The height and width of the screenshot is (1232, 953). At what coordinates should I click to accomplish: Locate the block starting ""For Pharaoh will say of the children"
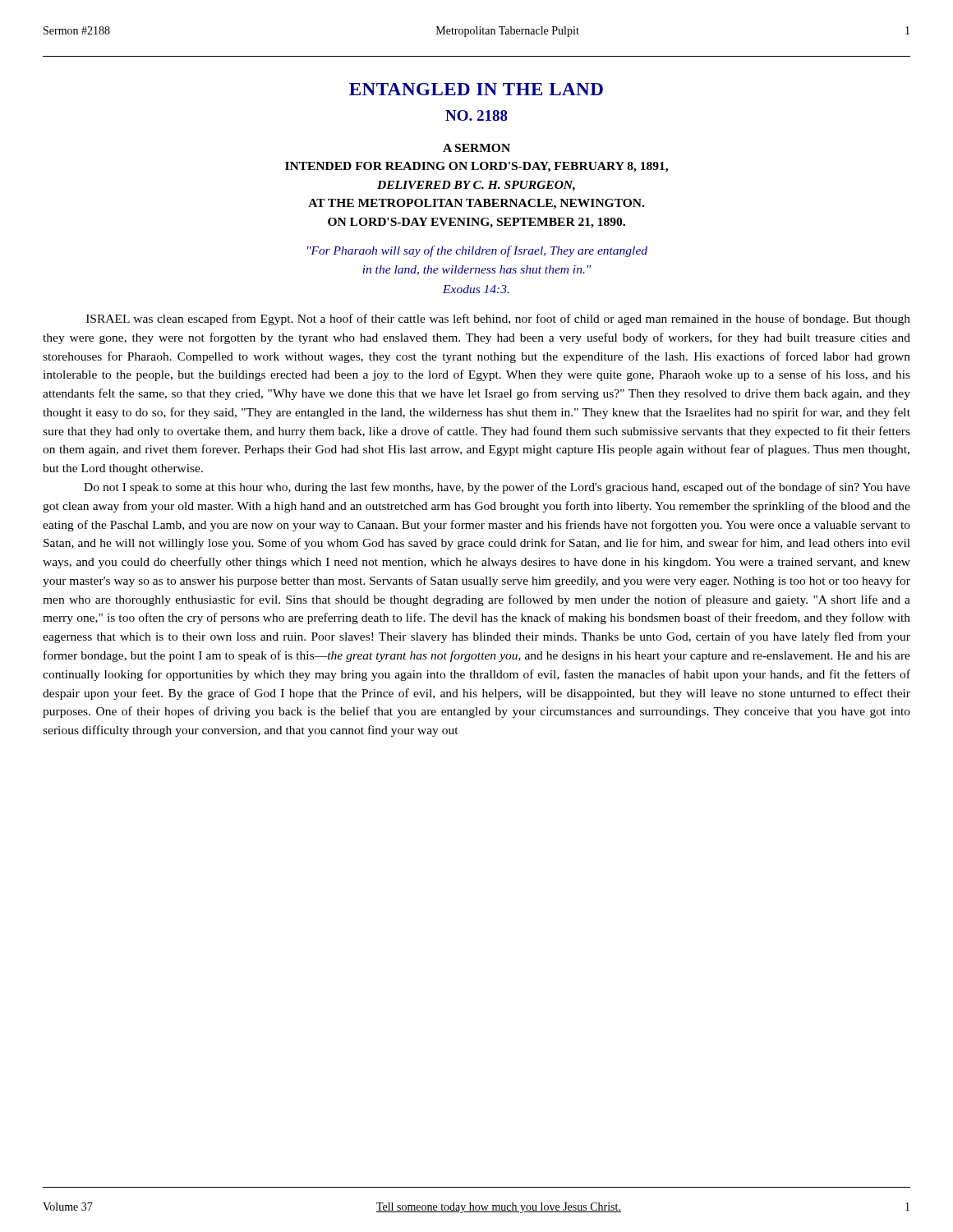[476, 269]
